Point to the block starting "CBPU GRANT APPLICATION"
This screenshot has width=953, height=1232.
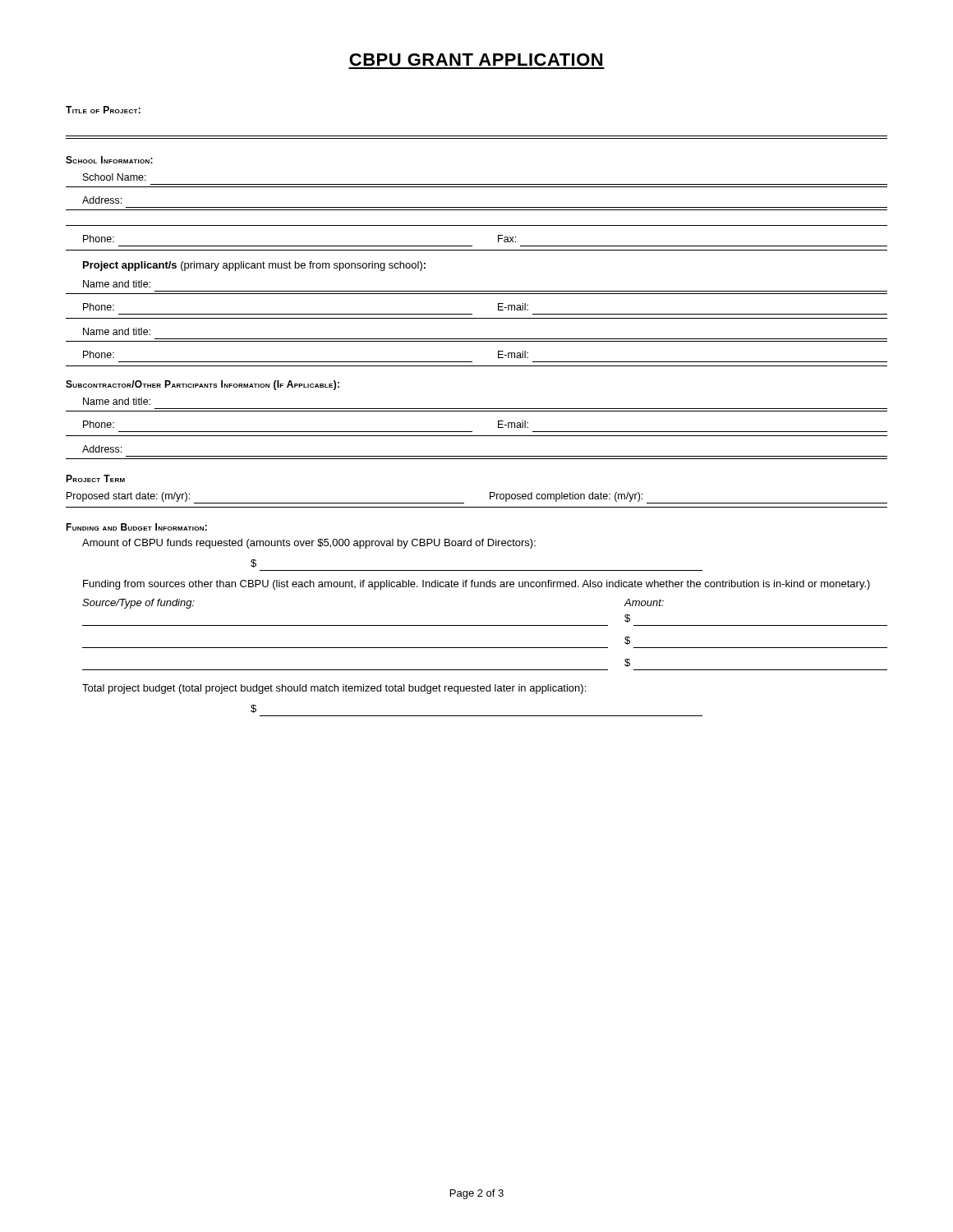click(x=476, y=60)
